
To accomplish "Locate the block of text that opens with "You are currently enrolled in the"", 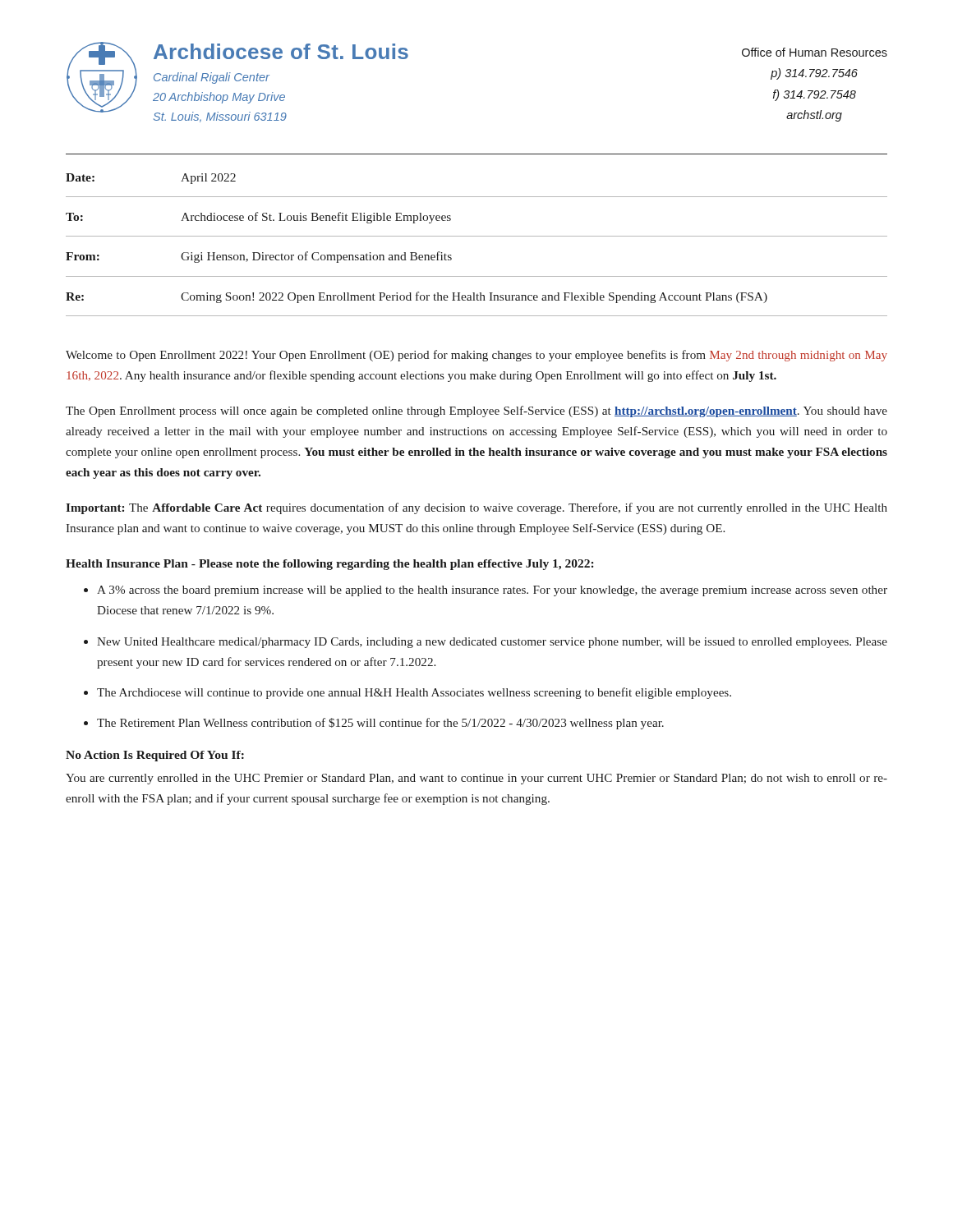I will click(476, 788).
